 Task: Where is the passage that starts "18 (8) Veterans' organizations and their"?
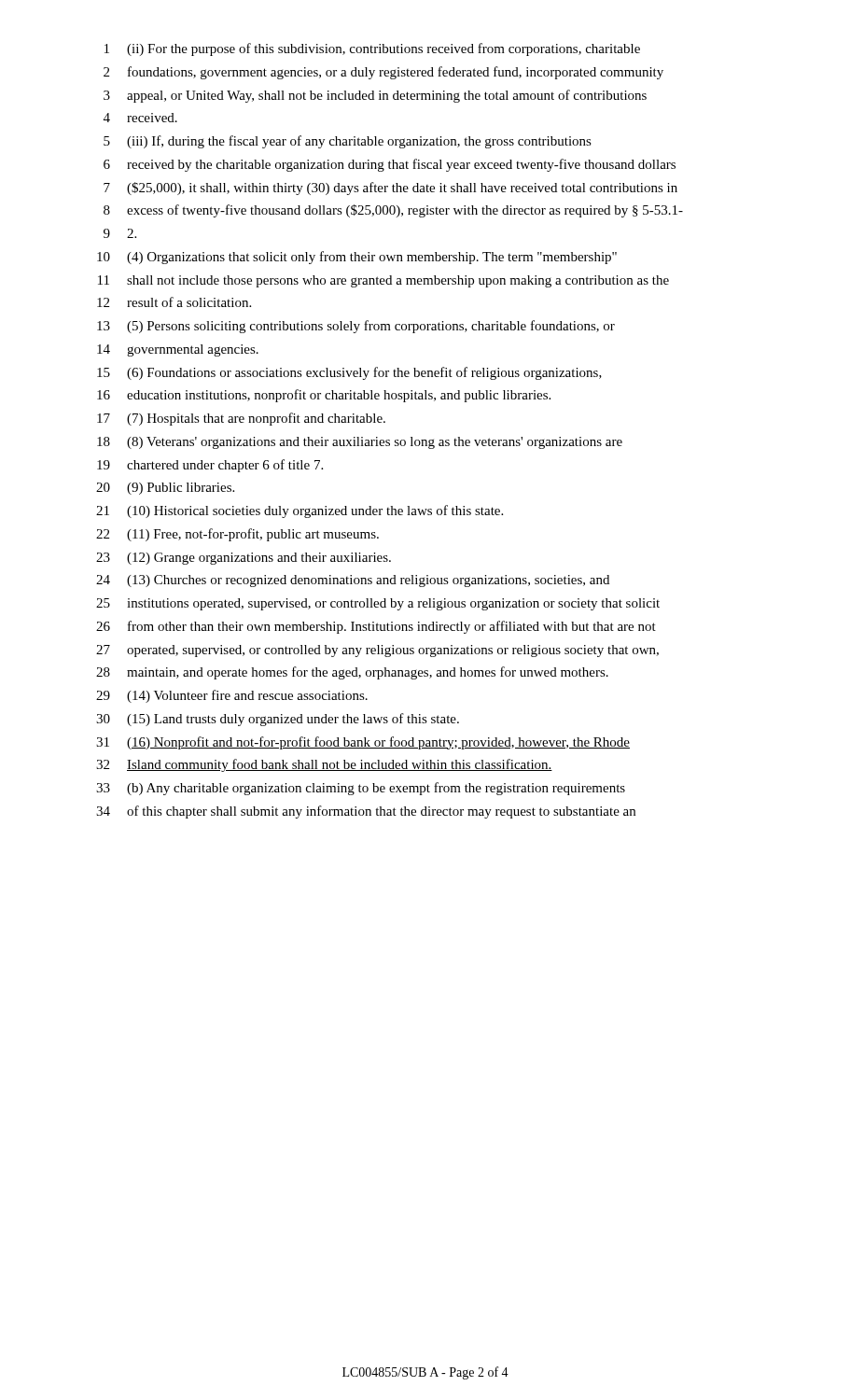click(x=425, y=442)
